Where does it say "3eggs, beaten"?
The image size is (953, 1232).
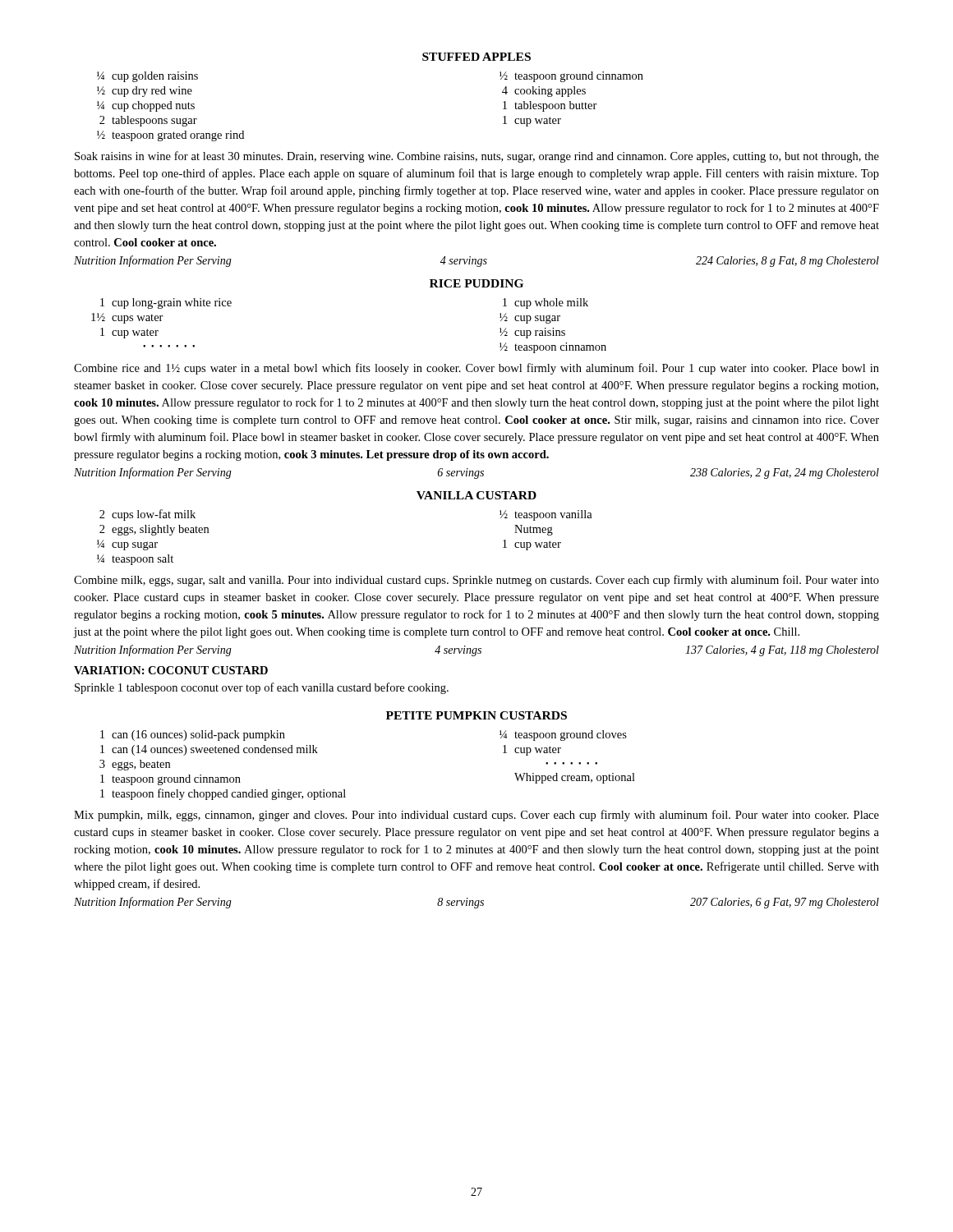(x=275, y=764)
